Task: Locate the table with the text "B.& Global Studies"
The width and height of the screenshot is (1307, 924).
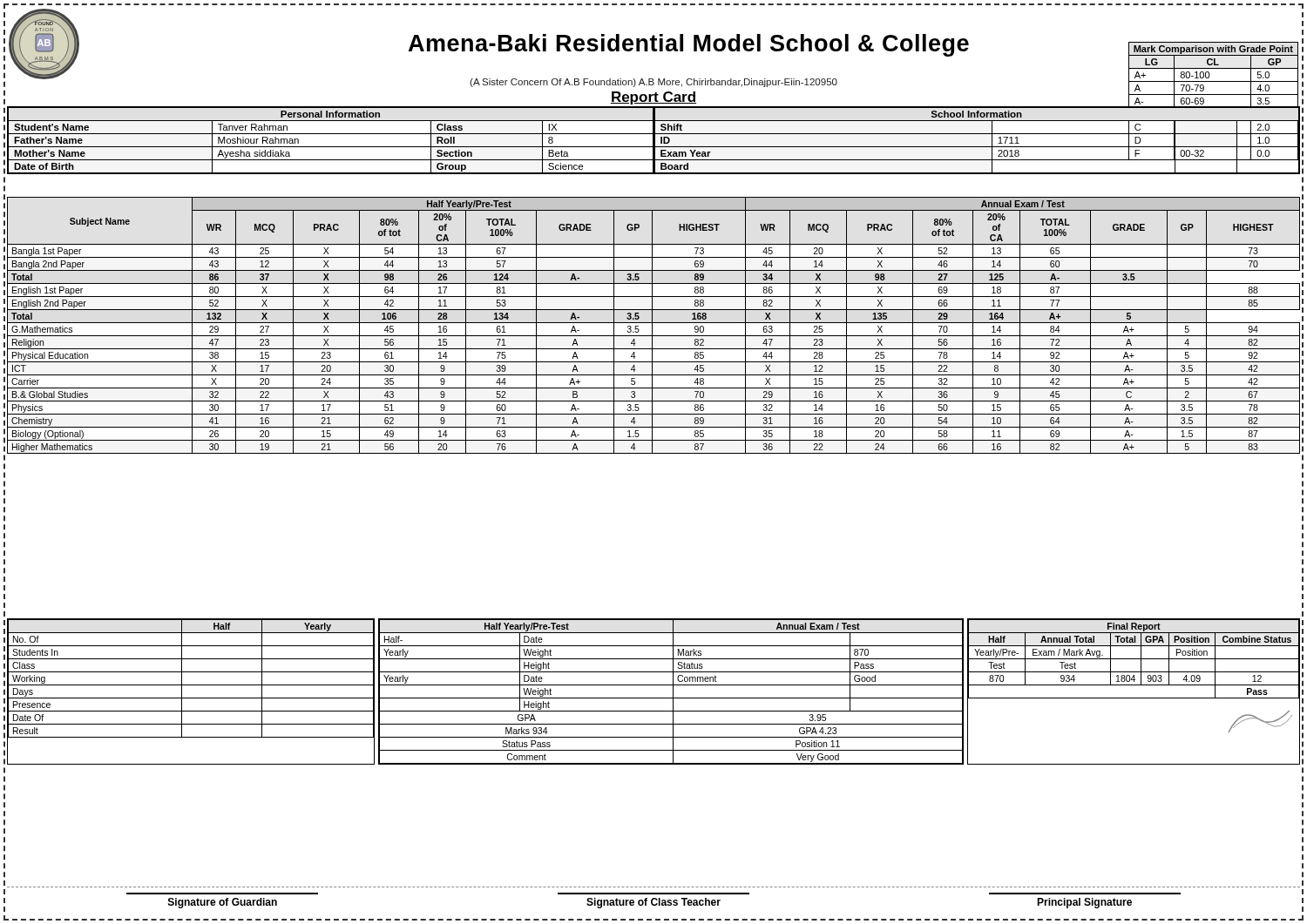Action: click(x=654, y=325)
